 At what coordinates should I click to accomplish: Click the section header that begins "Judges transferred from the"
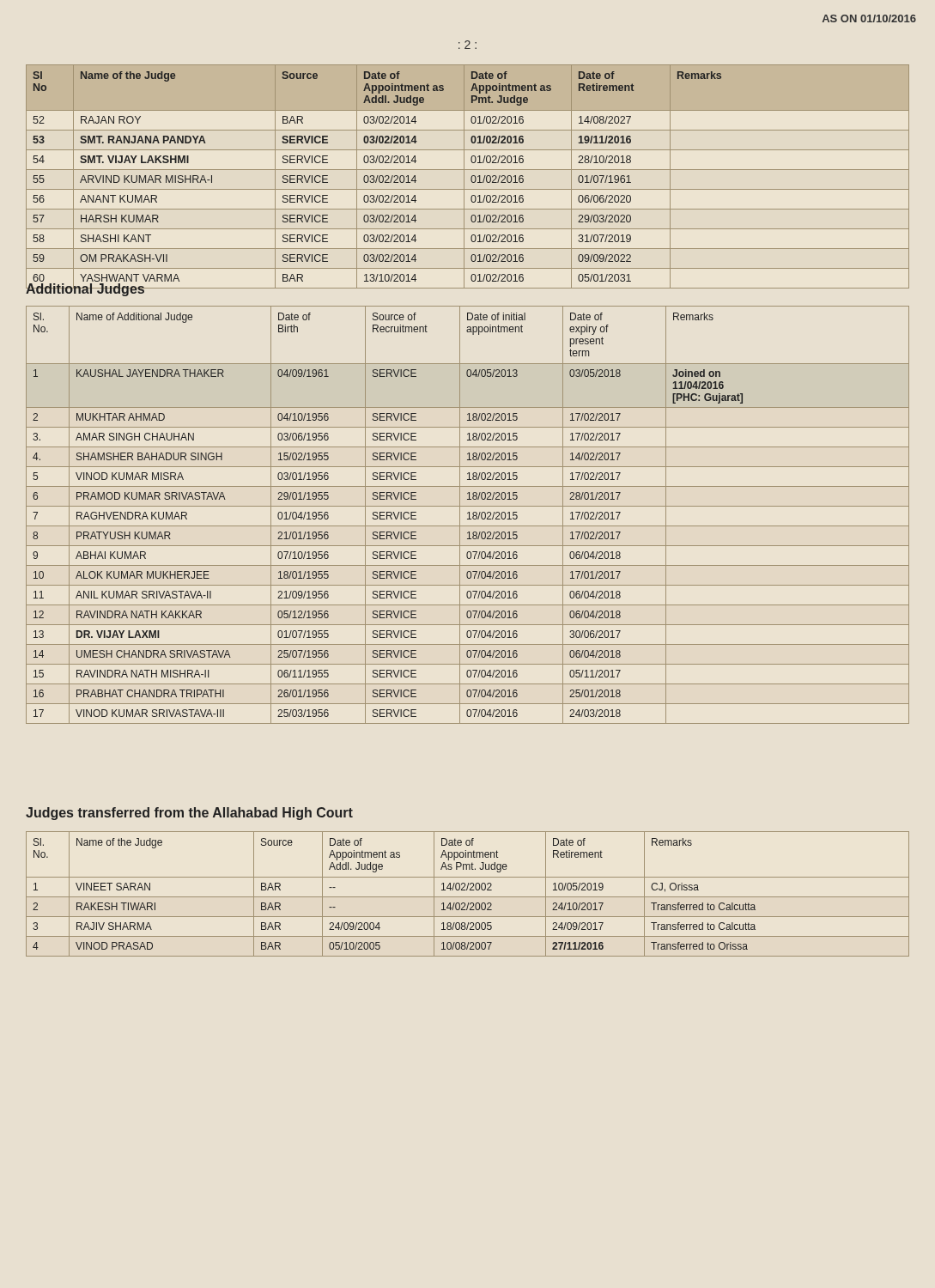(x=189, y=813)
